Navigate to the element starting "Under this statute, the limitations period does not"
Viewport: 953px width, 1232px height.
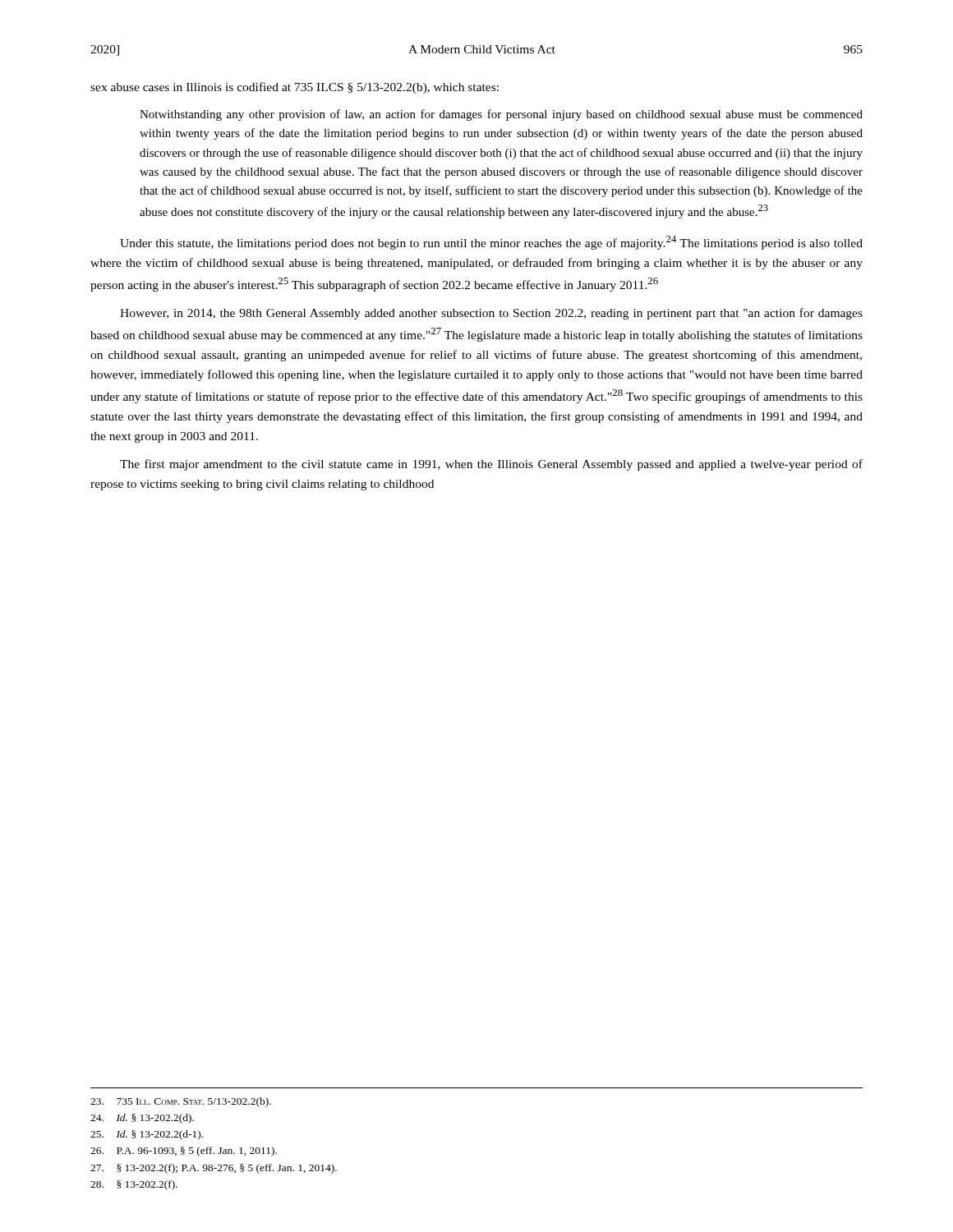pos(476,263)
